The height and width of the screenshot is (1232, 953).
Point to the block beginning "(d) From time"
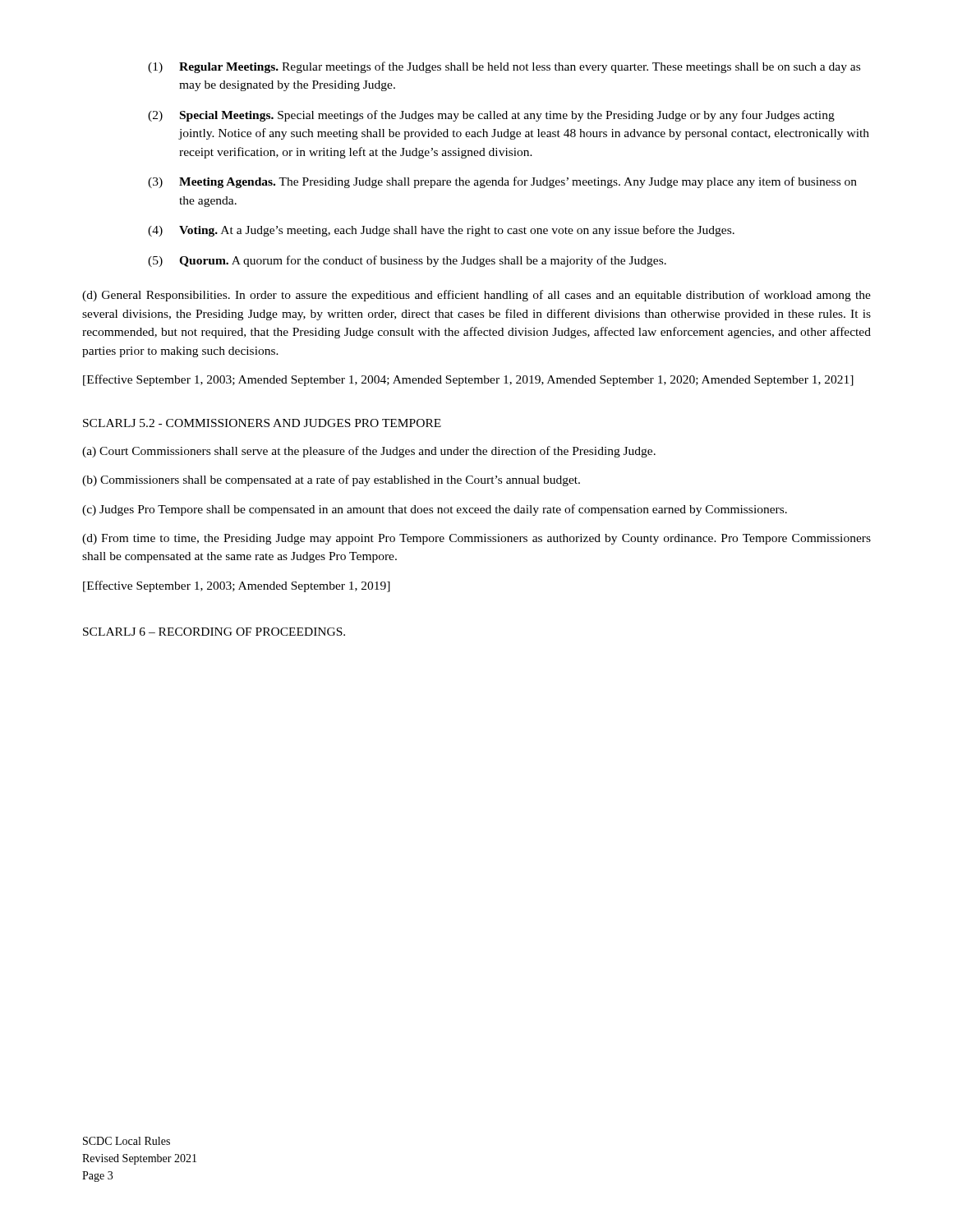tap(476, 547)
